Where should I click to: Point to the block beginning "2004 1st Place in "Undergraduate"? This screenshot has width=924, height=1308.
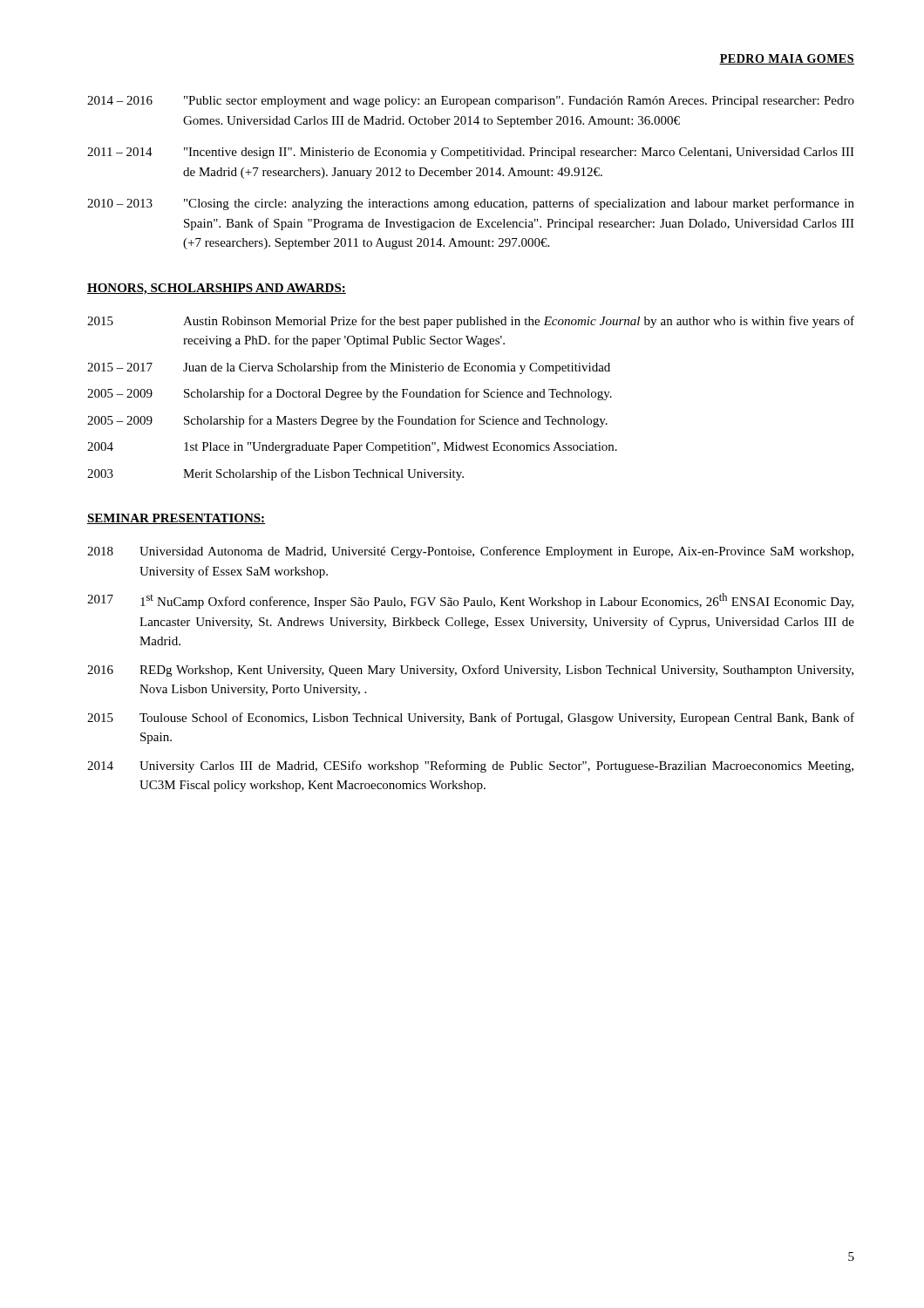tap(471, 447)
